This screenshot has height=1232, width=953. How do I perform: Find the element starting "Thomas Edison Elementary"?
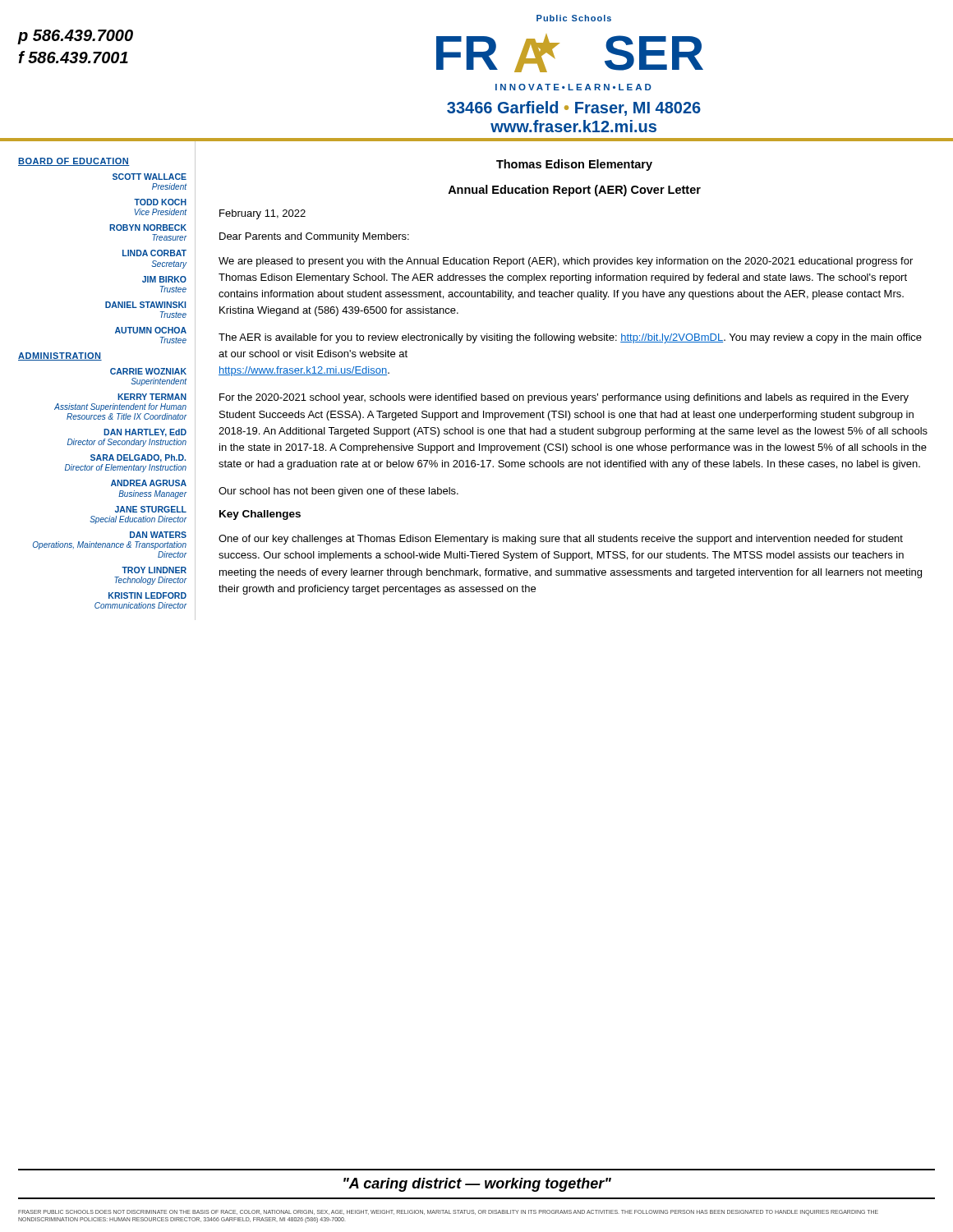[x=574, y=164]
